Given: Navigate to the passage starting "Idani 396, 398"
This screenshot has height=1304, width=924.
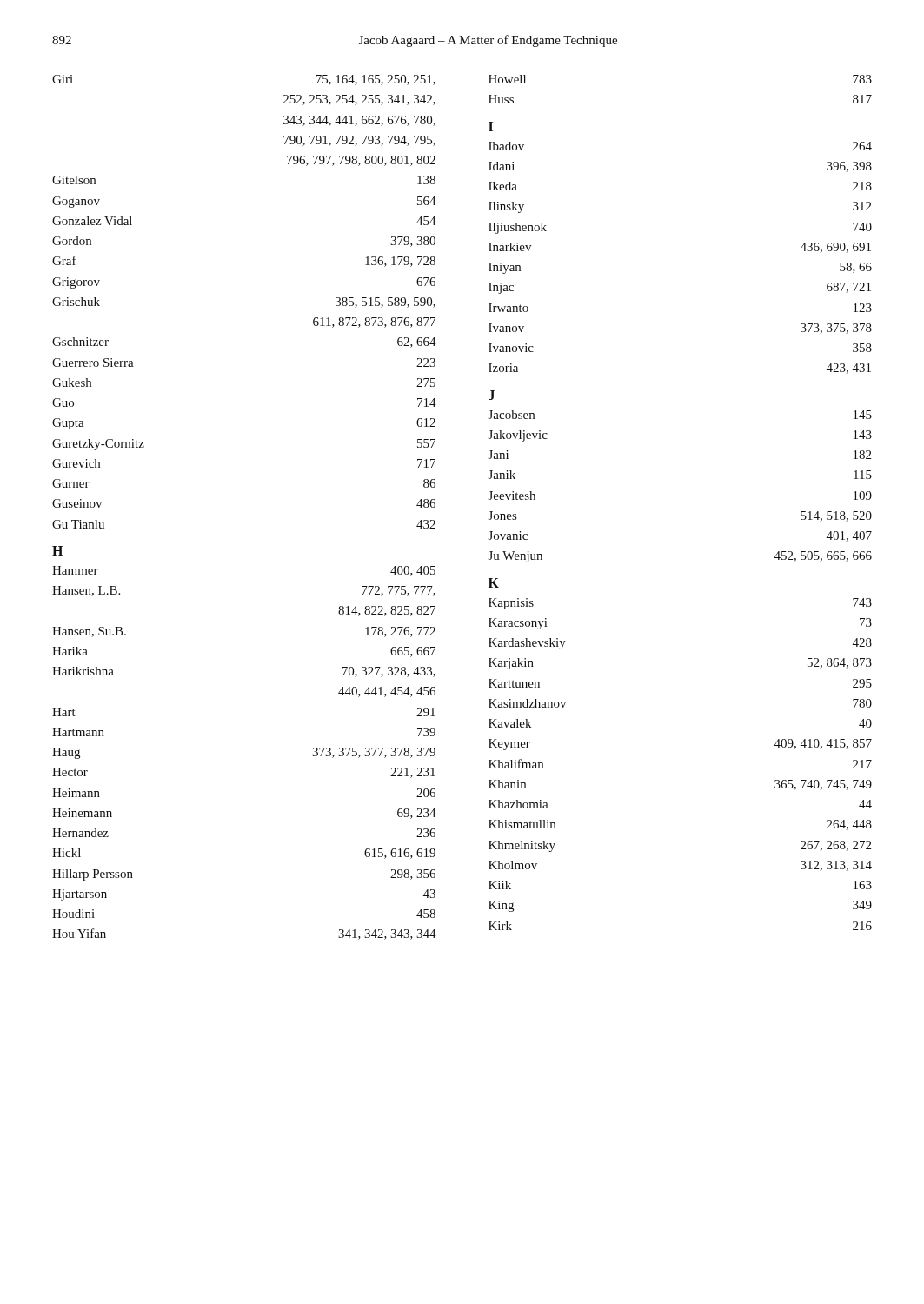Looking at the screenshot, I should [502, 167].
